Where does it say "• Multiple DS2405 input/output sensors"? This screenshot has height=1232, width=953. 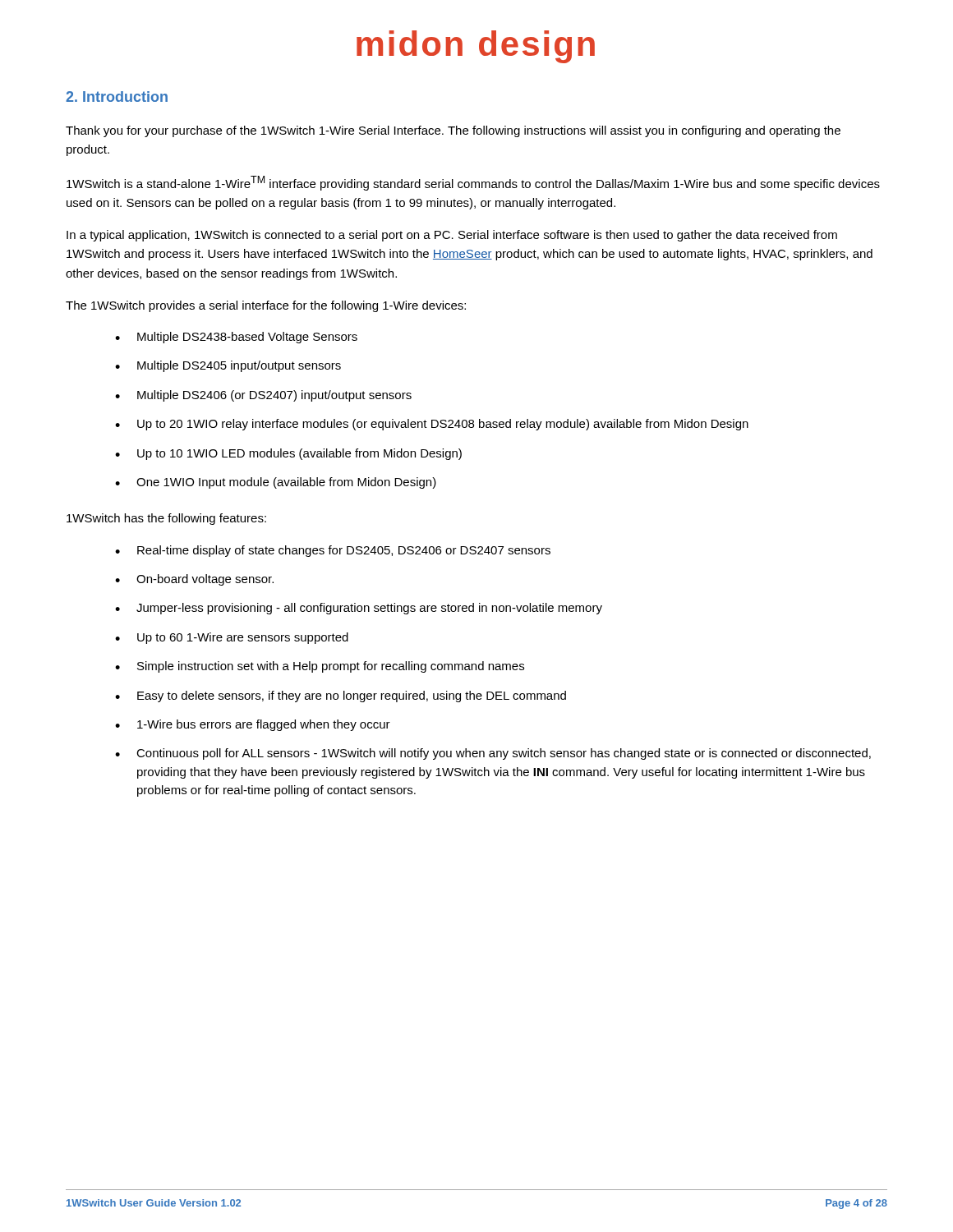(x=228, y=366)
